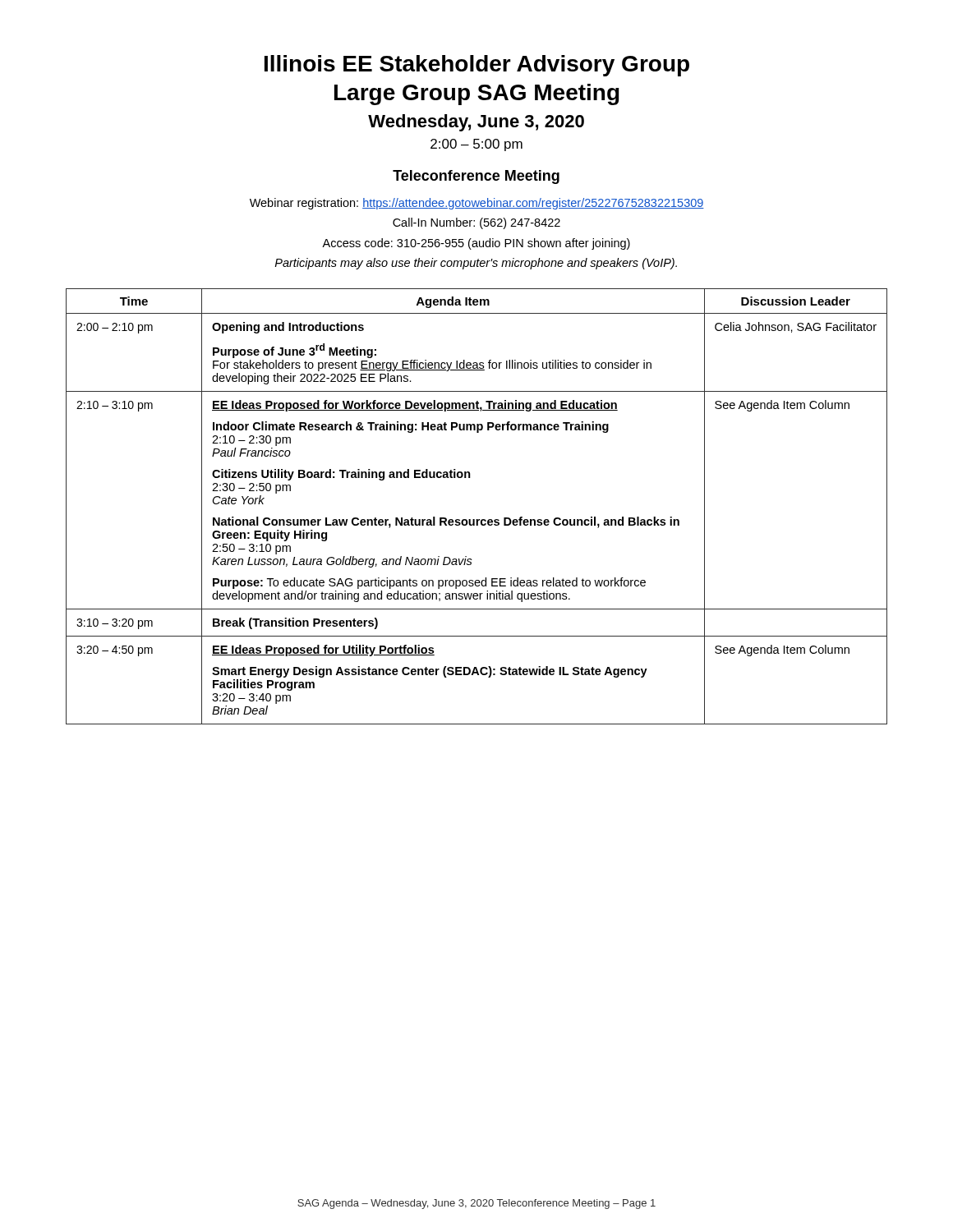The width and height of the screenshot is (953, 1232).
Task: Find the table that mentions "Agenda Item"
Action: 476,506
